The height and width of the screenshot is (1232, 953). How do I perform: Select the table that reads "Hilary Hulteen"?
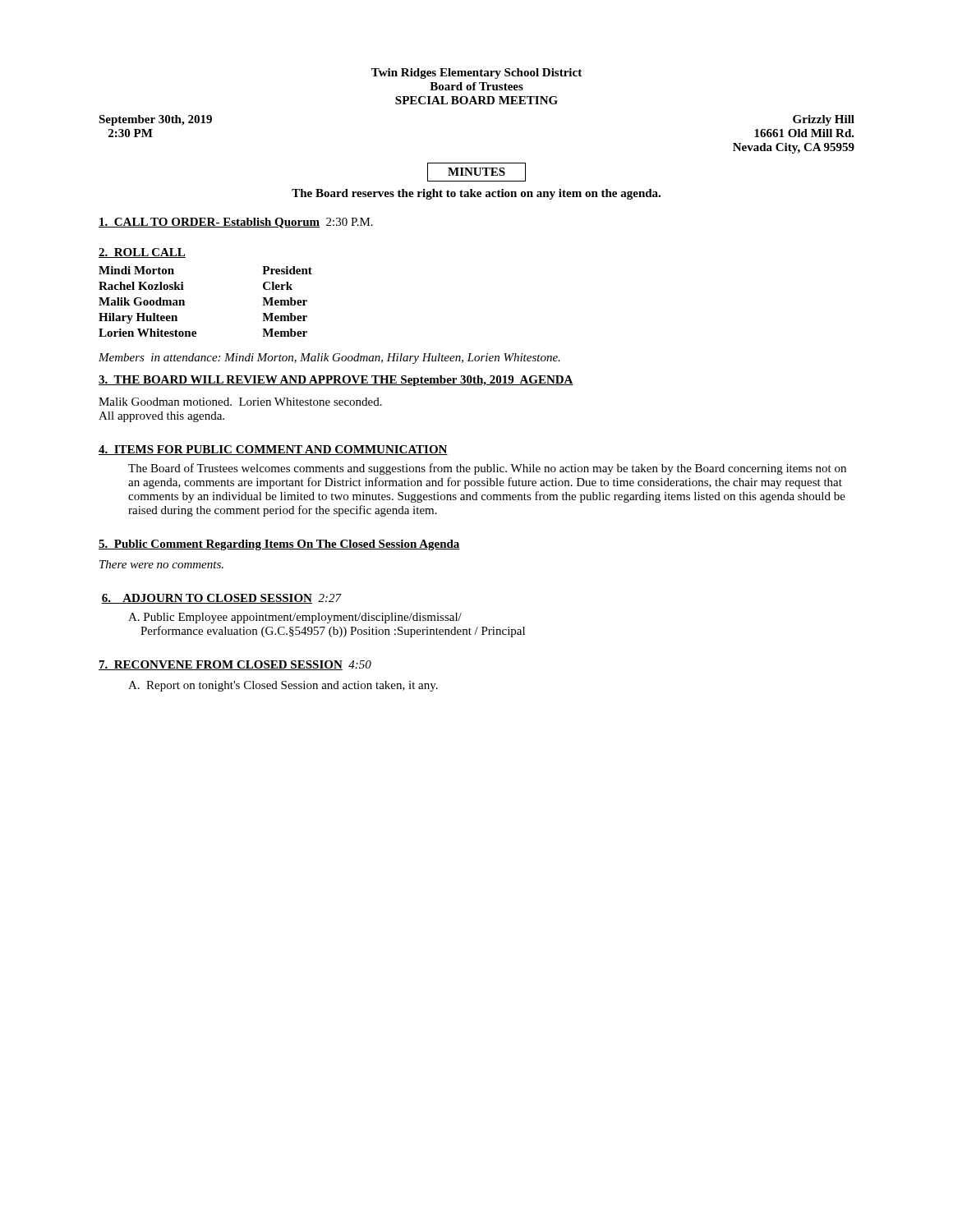[x=476, y=302]
